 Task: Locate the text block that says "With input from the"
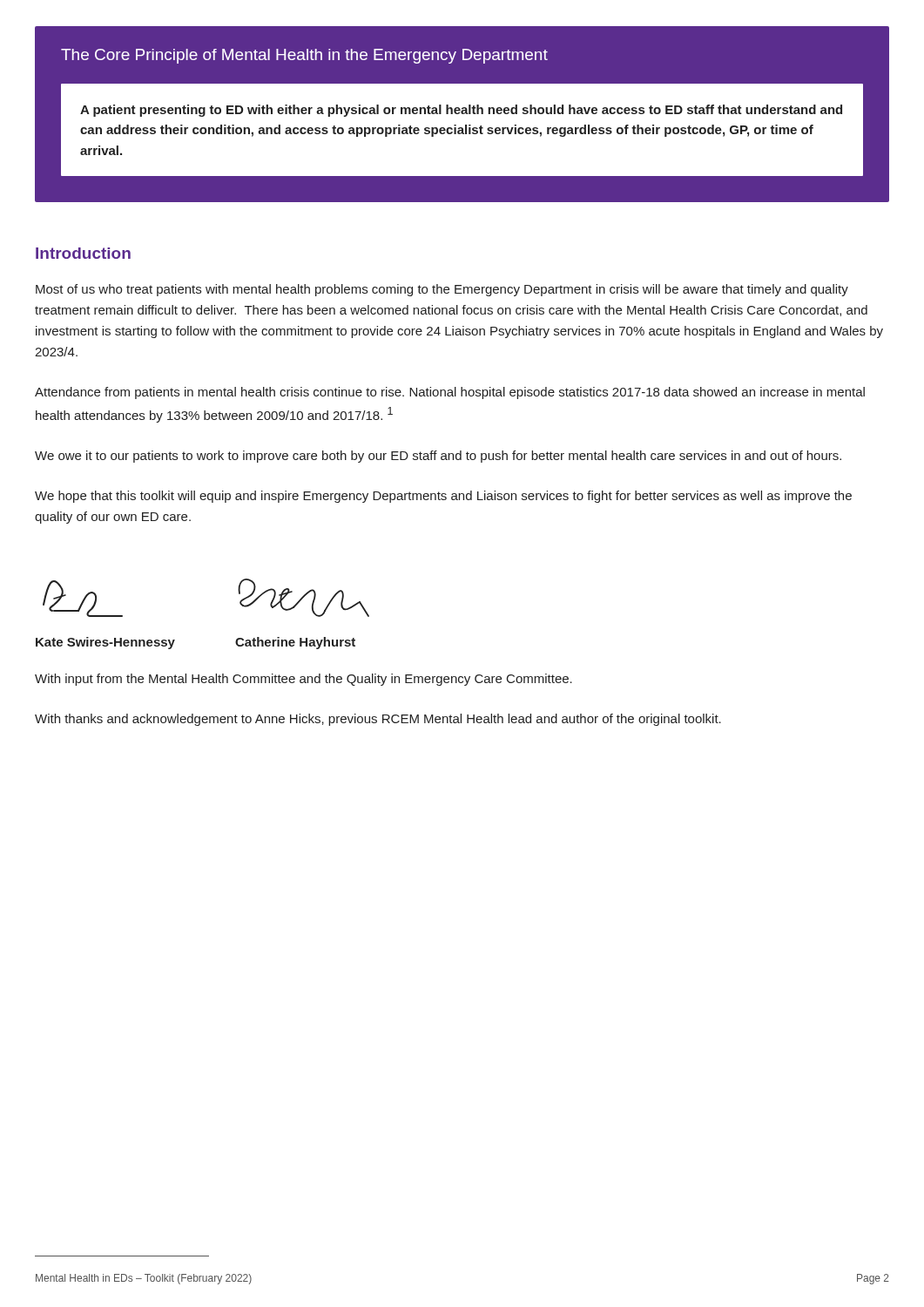(x=304, y=678)
